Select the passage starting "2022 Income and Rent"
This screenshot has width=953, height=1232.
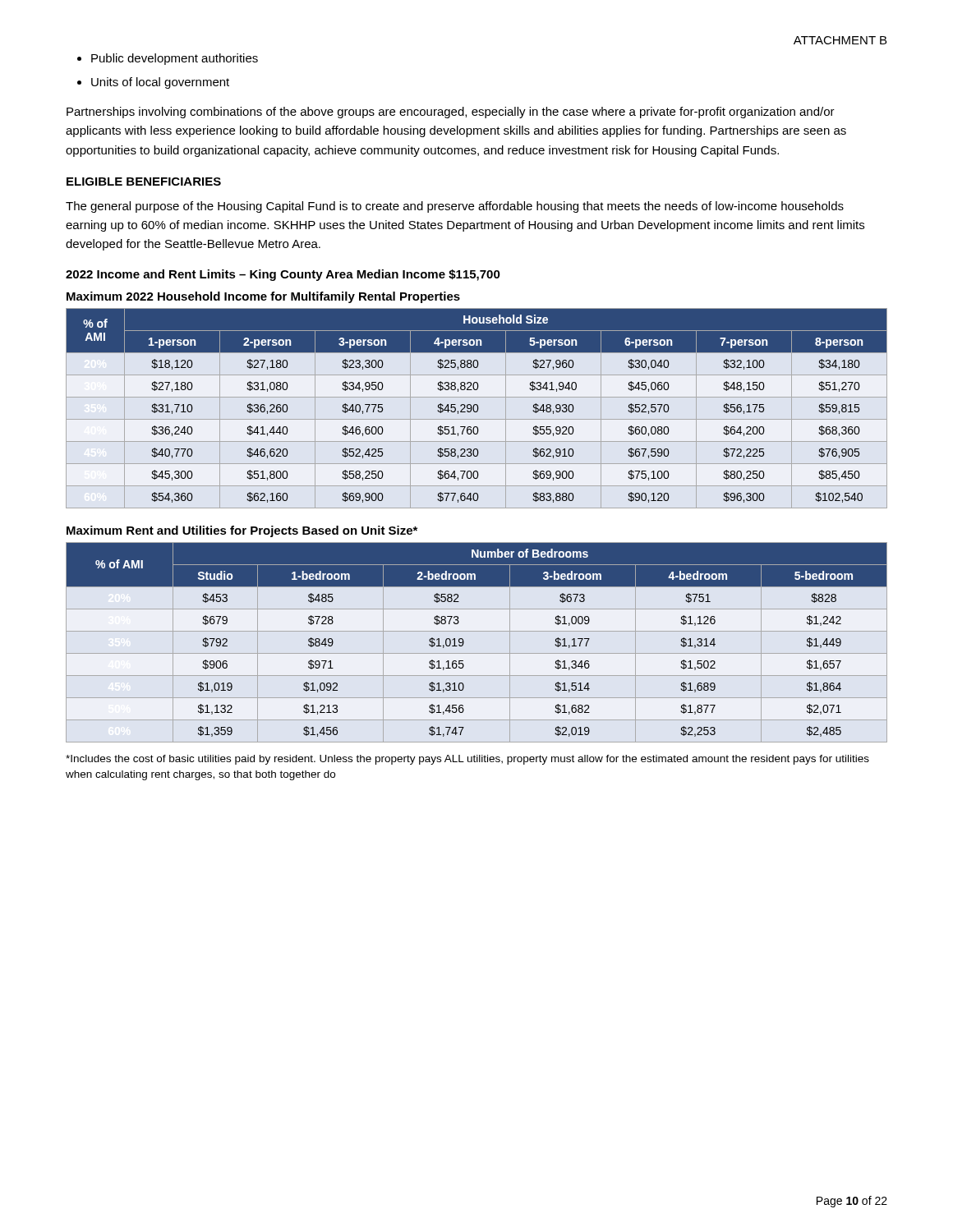point(283,274)
